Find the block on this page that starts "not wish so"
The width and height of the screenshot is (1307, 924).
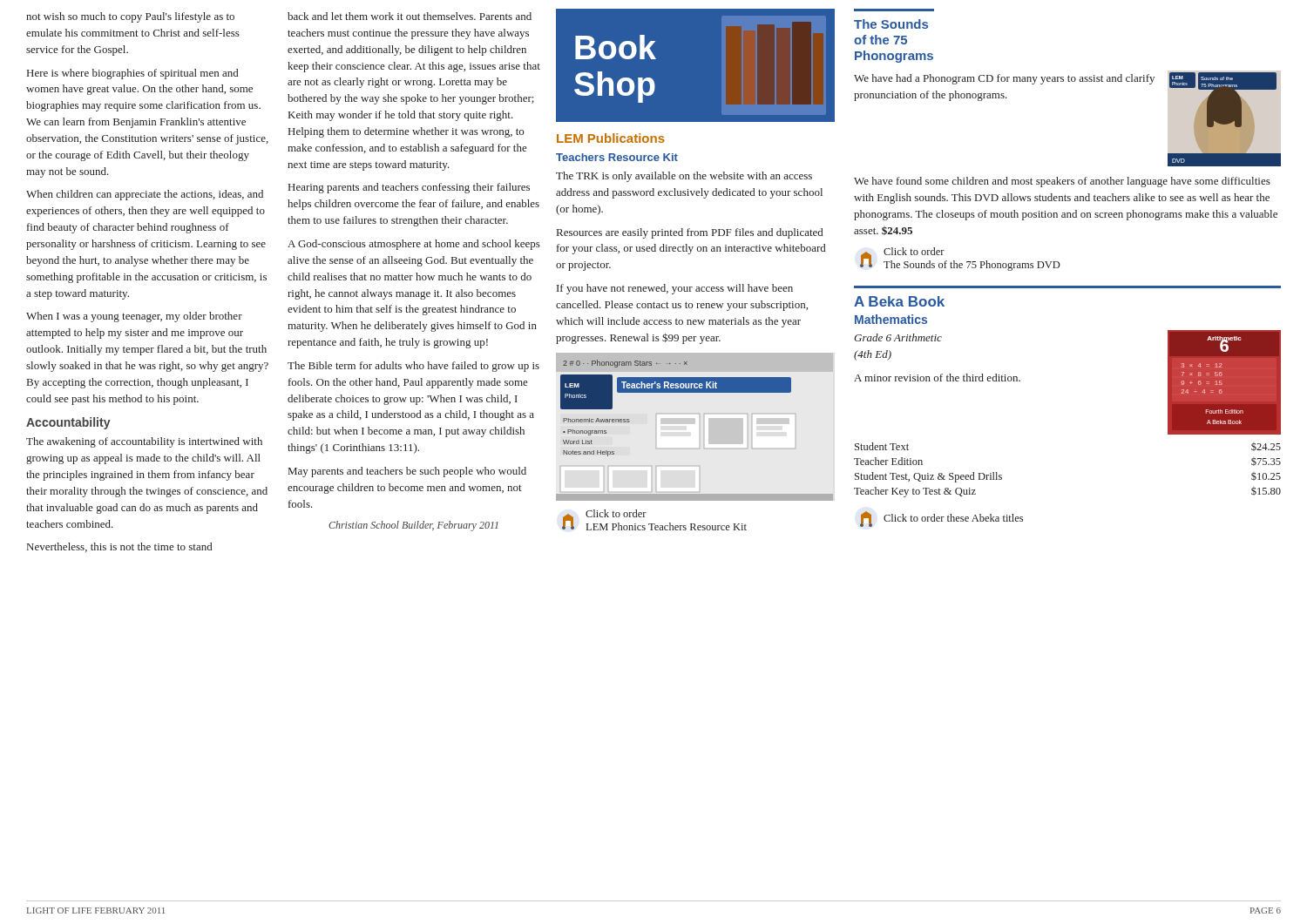pos(148,208)
